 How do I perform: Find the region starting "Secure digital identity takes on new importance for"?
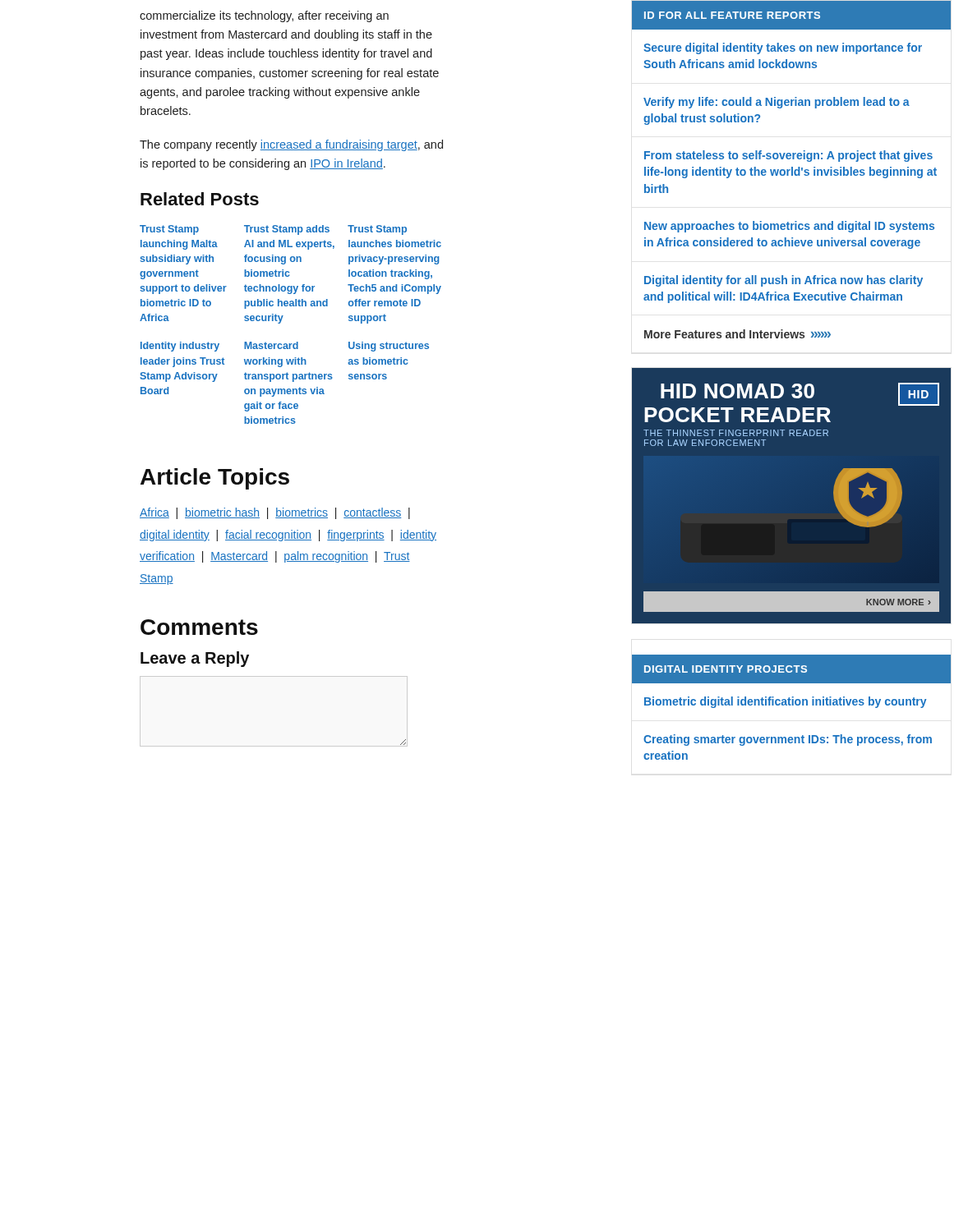click(791, 56)
